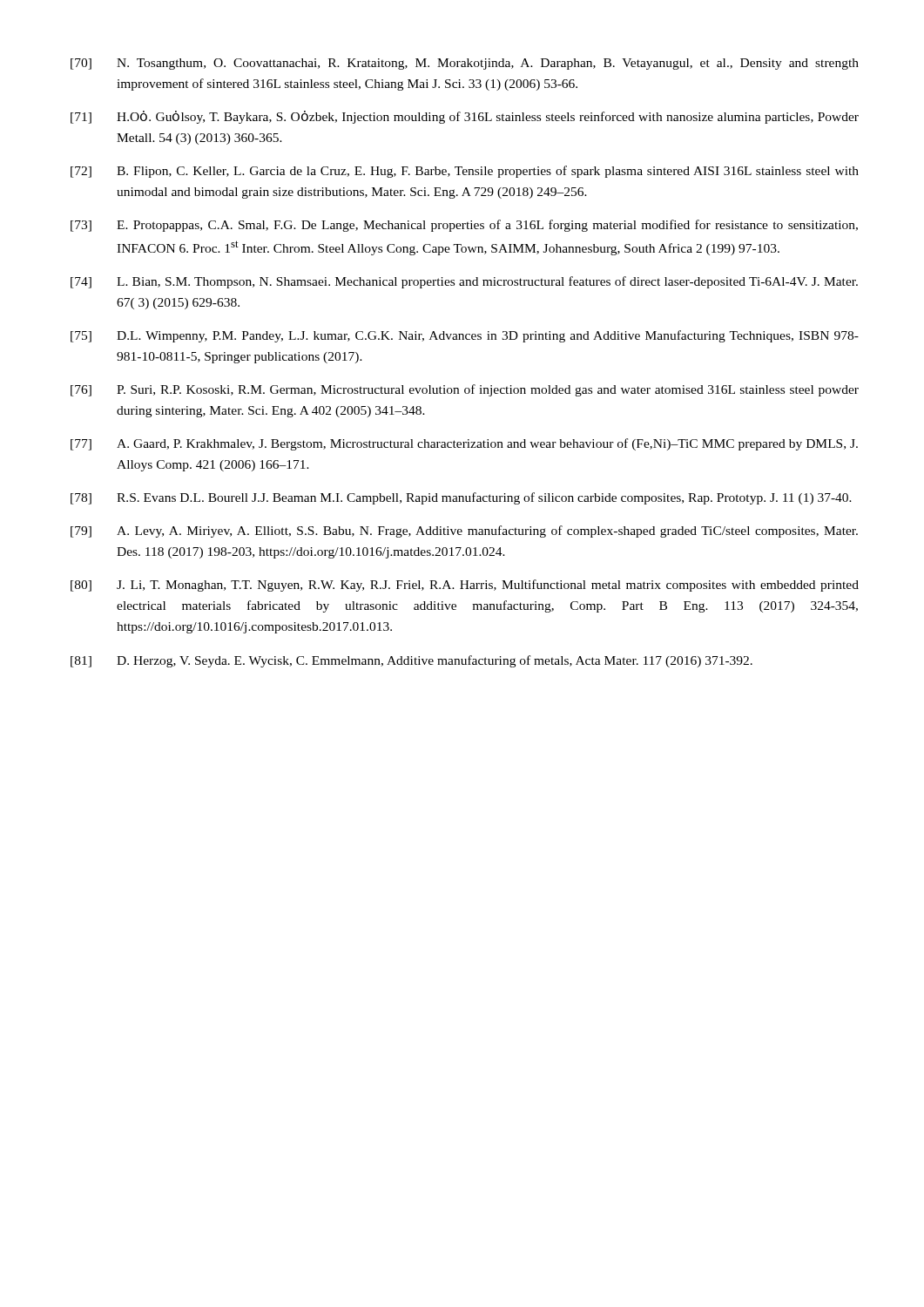Screen dimensions: 1307x924
Task: Click on the region starting "[73] E. Protopappas, C.A. Smal, F.G."
Action: tap(464, 237)
